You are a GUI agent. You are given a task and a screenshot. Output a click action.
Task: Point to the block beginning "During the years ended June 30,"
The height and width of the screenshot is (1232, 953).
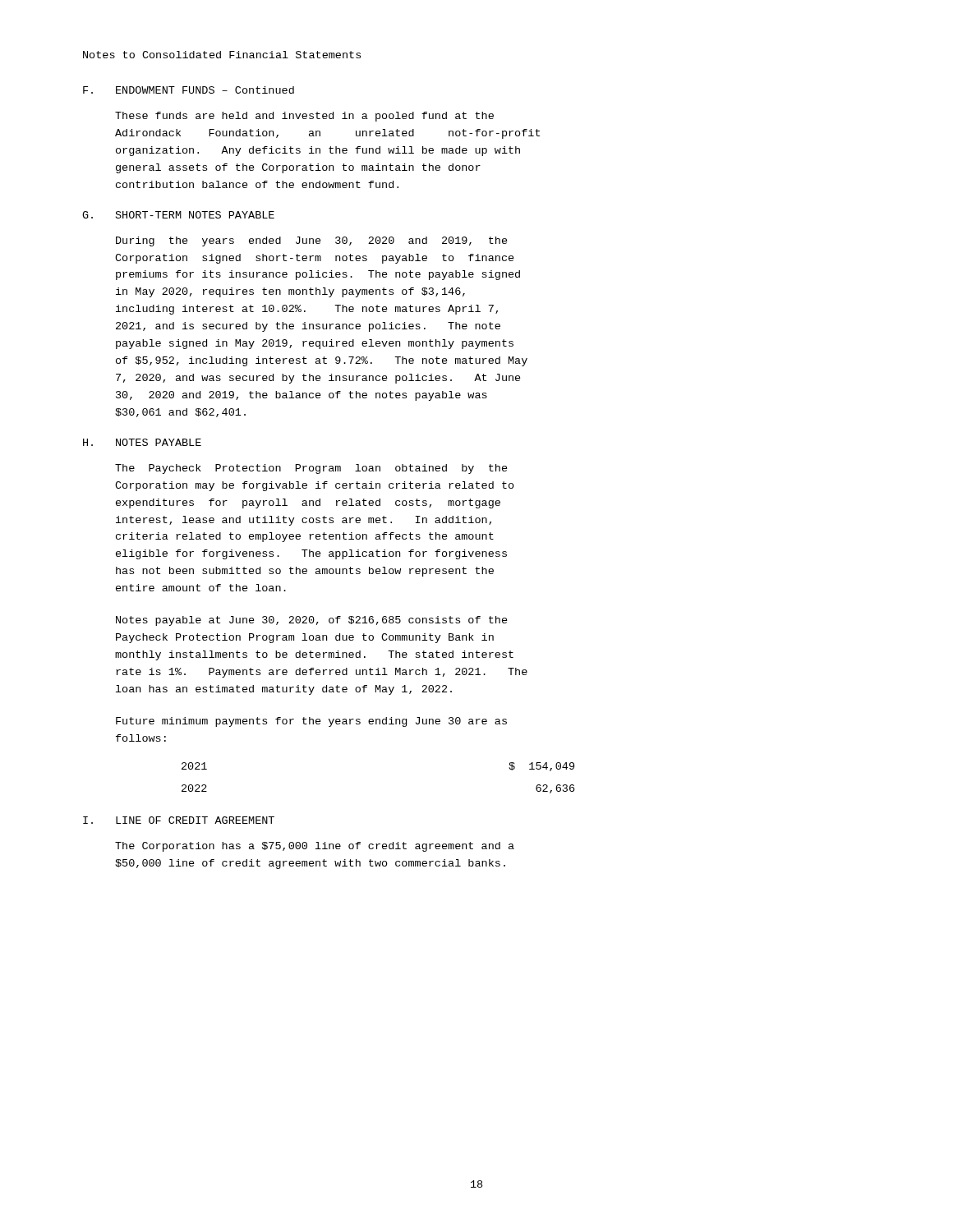tap(321, 327)
